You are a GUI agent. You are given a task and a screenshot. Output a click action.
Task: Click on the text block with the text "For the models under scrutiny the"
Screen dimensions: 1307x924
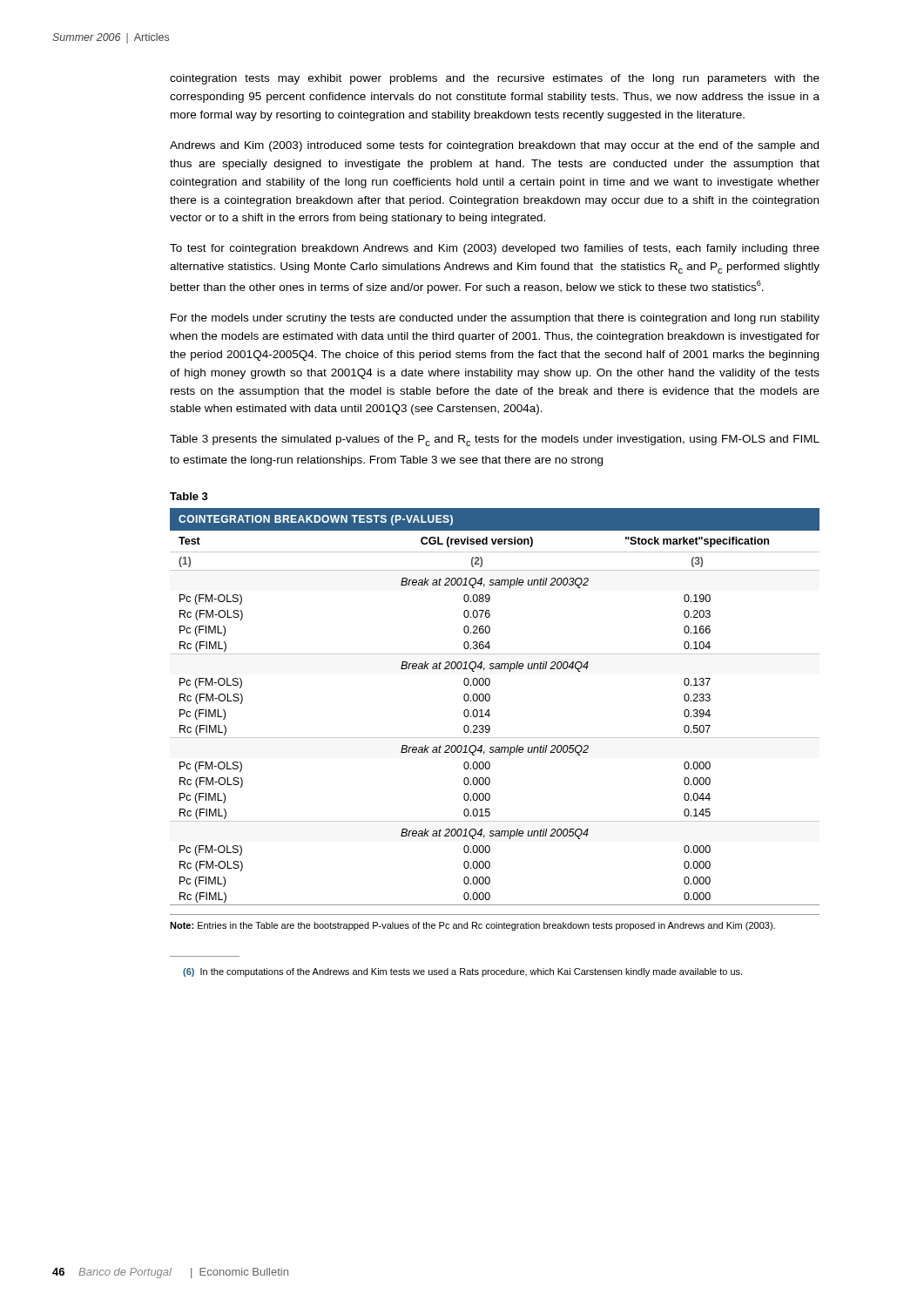[495, 363]
